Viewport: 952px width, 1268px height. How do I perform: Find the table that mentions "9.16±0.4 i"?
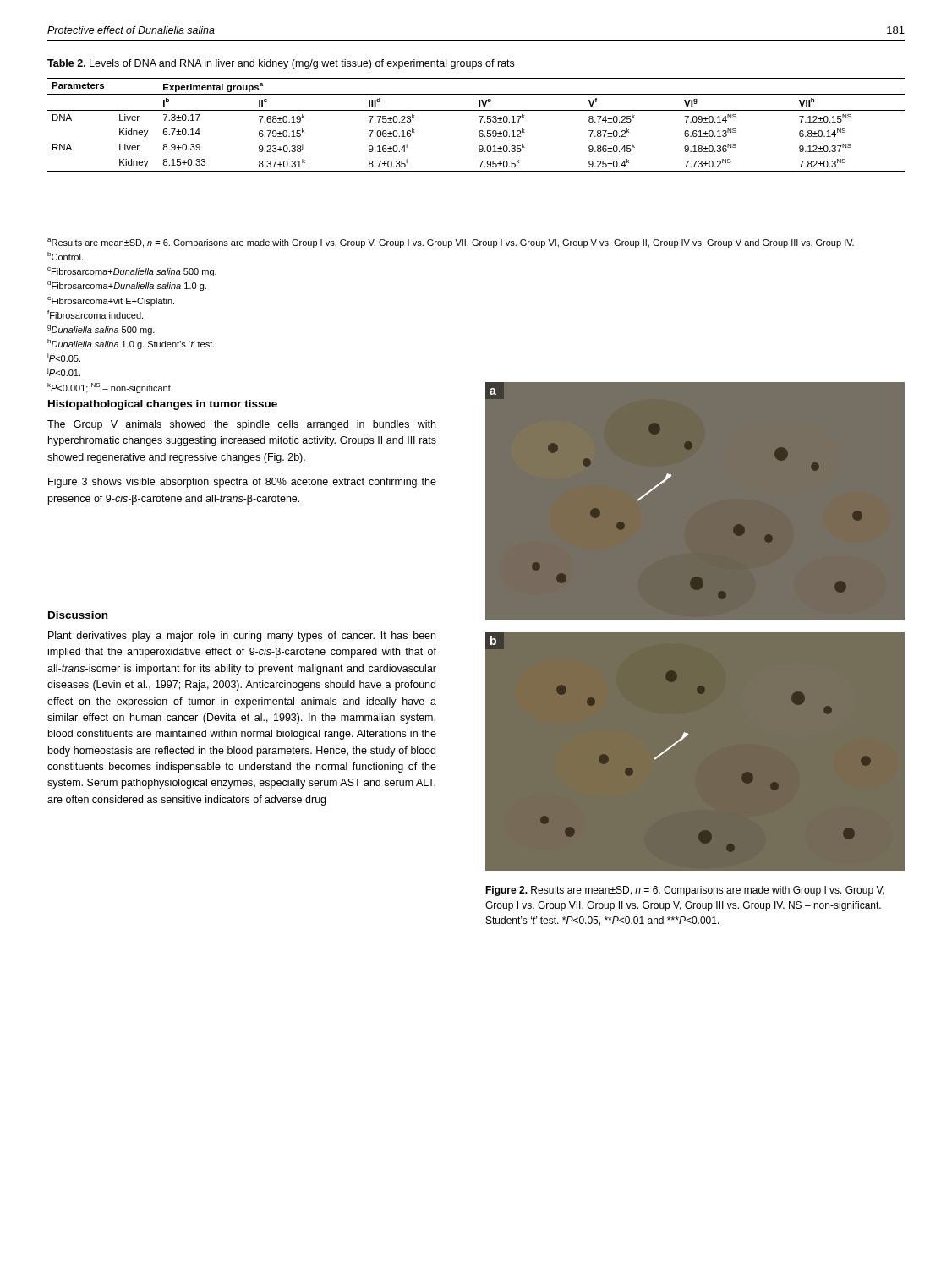[x=476, y=125]
